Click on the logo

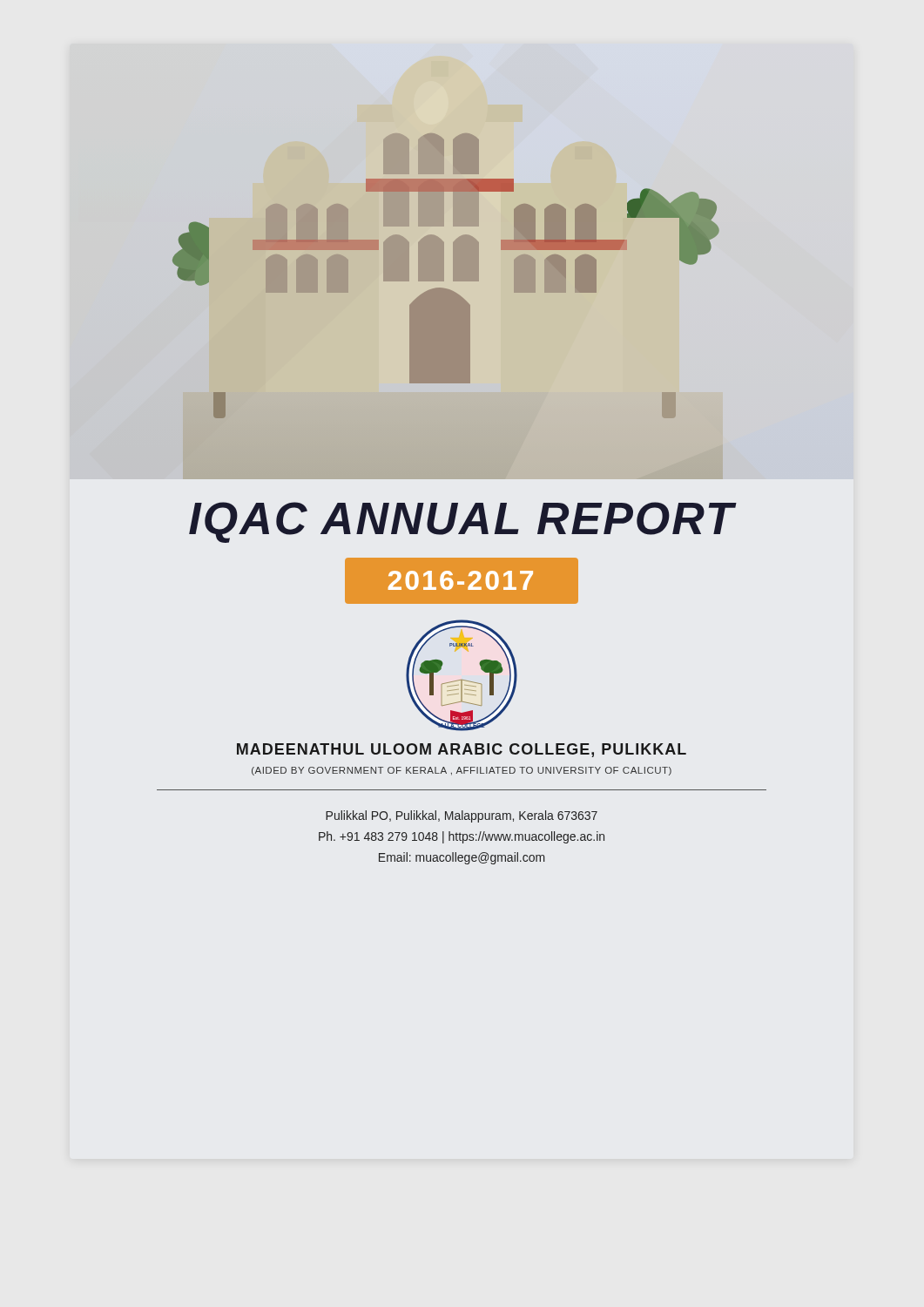click(462, 677)
